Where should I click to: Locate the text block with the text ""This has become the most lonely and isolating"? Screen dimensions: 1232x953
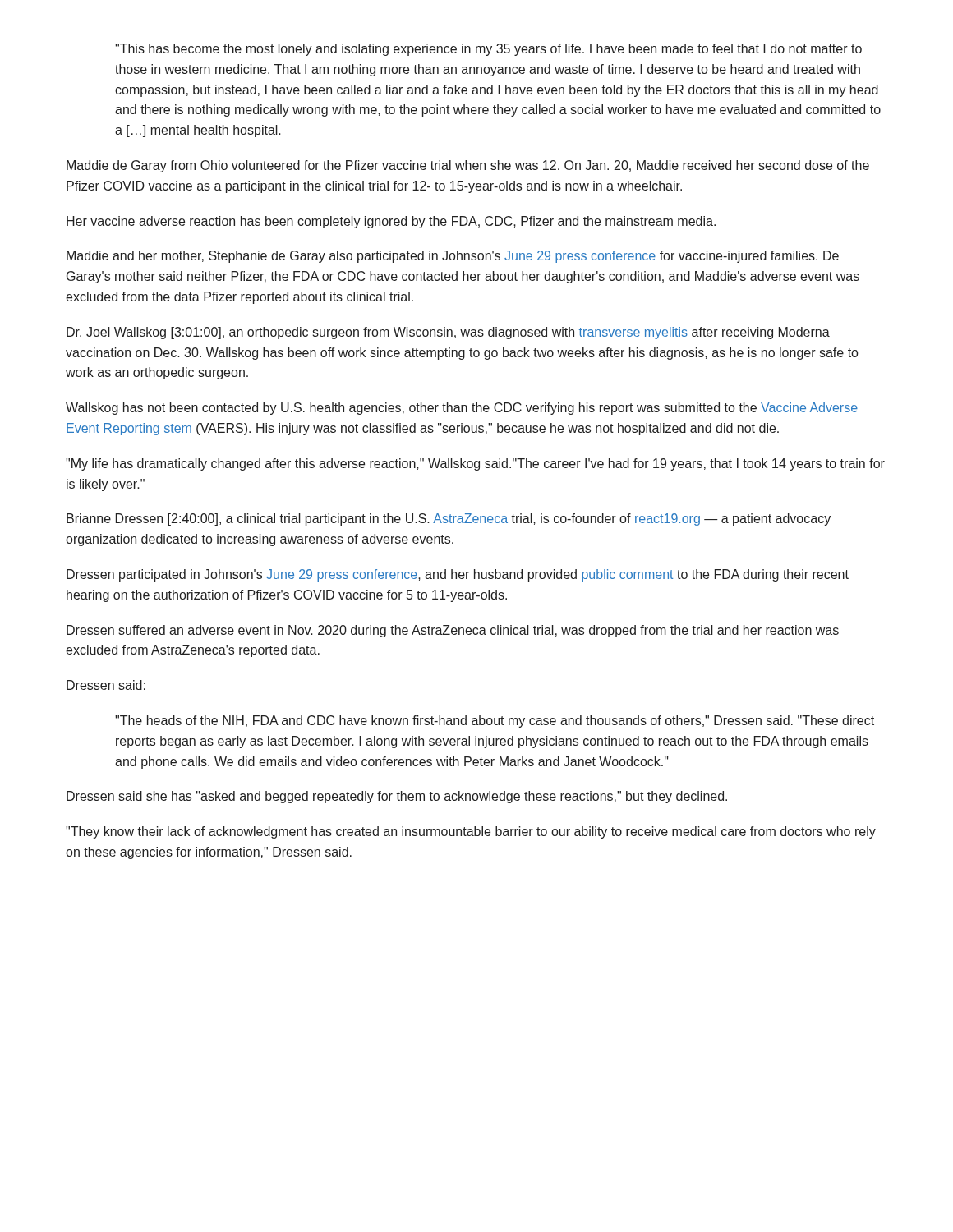coord(501,90)
